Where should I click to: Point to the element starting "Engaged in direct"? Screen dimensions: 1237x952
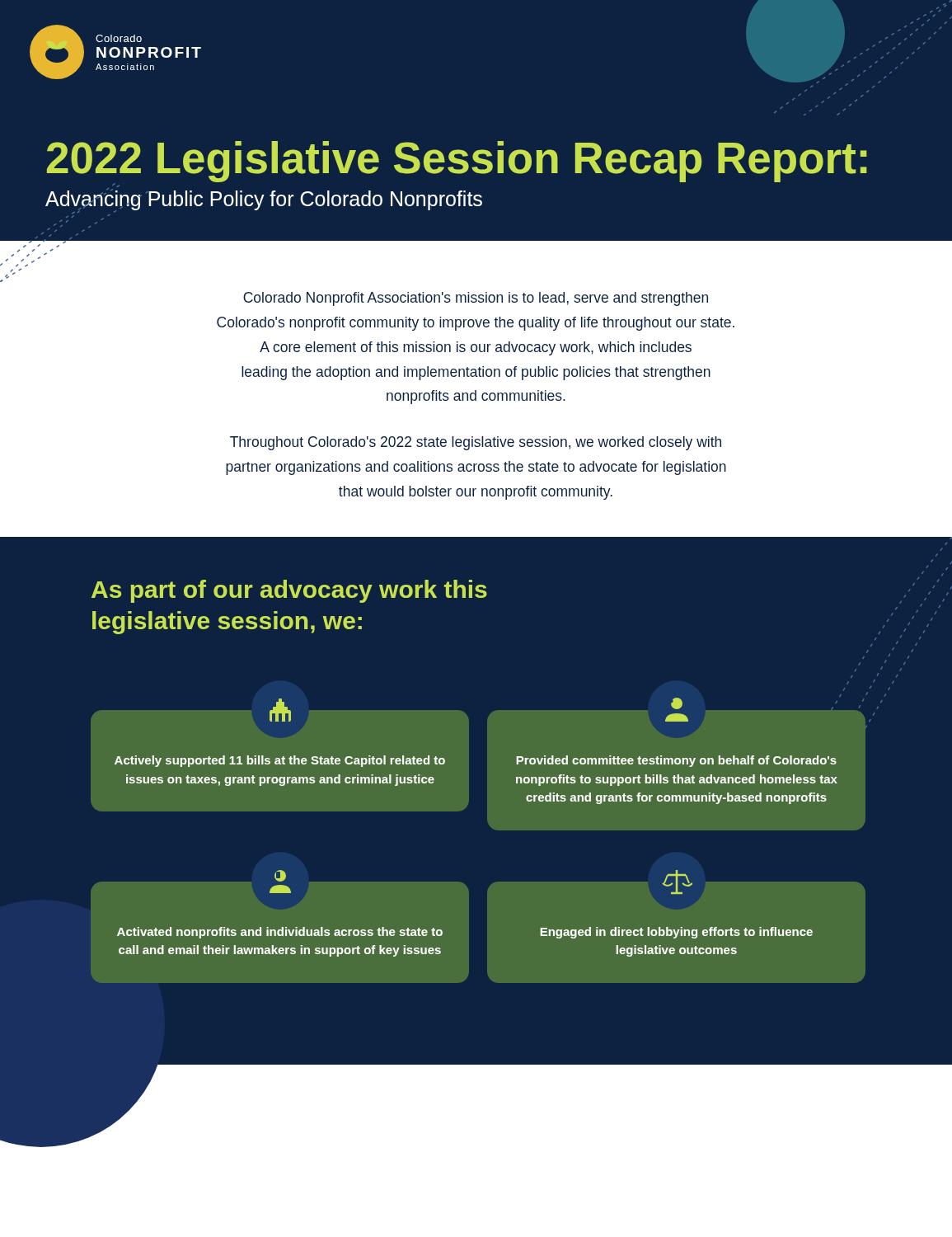(x=676, y=921)
